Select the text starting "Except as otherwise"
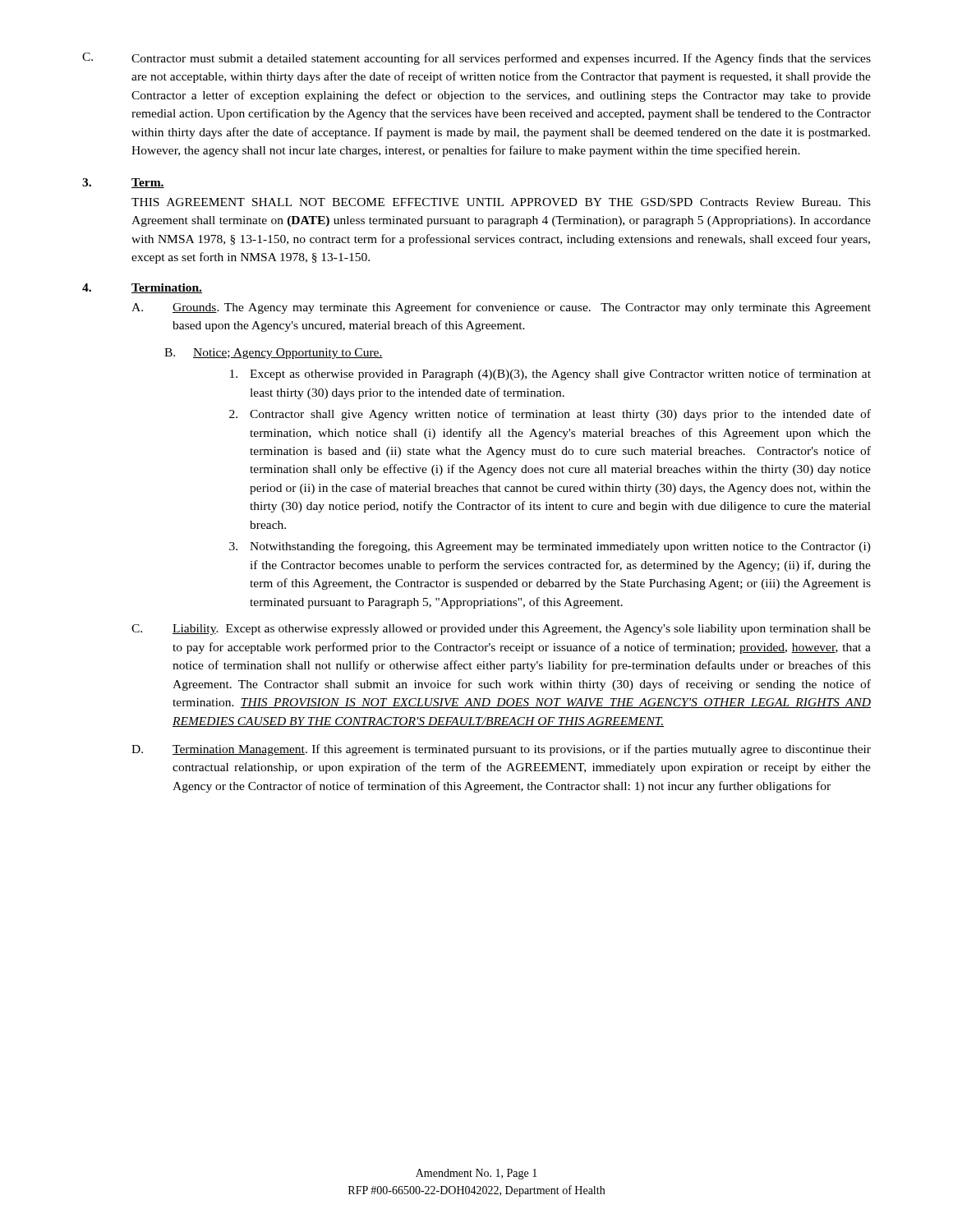This screenshot has width=953, height=1232. point(518,383)
